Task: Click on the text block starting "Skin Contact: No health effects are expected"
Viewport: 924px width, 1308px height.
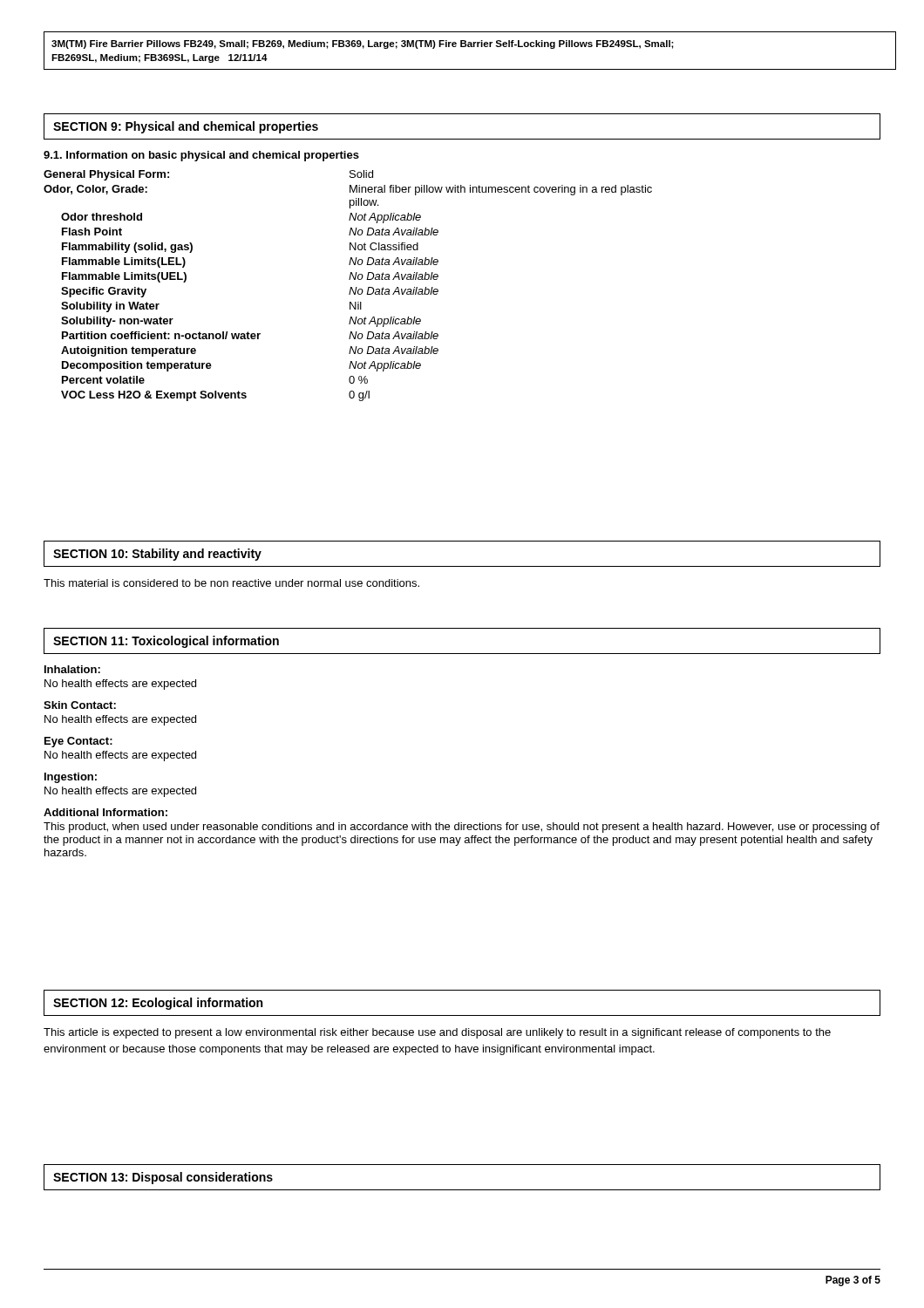Action: coord(80,705)
